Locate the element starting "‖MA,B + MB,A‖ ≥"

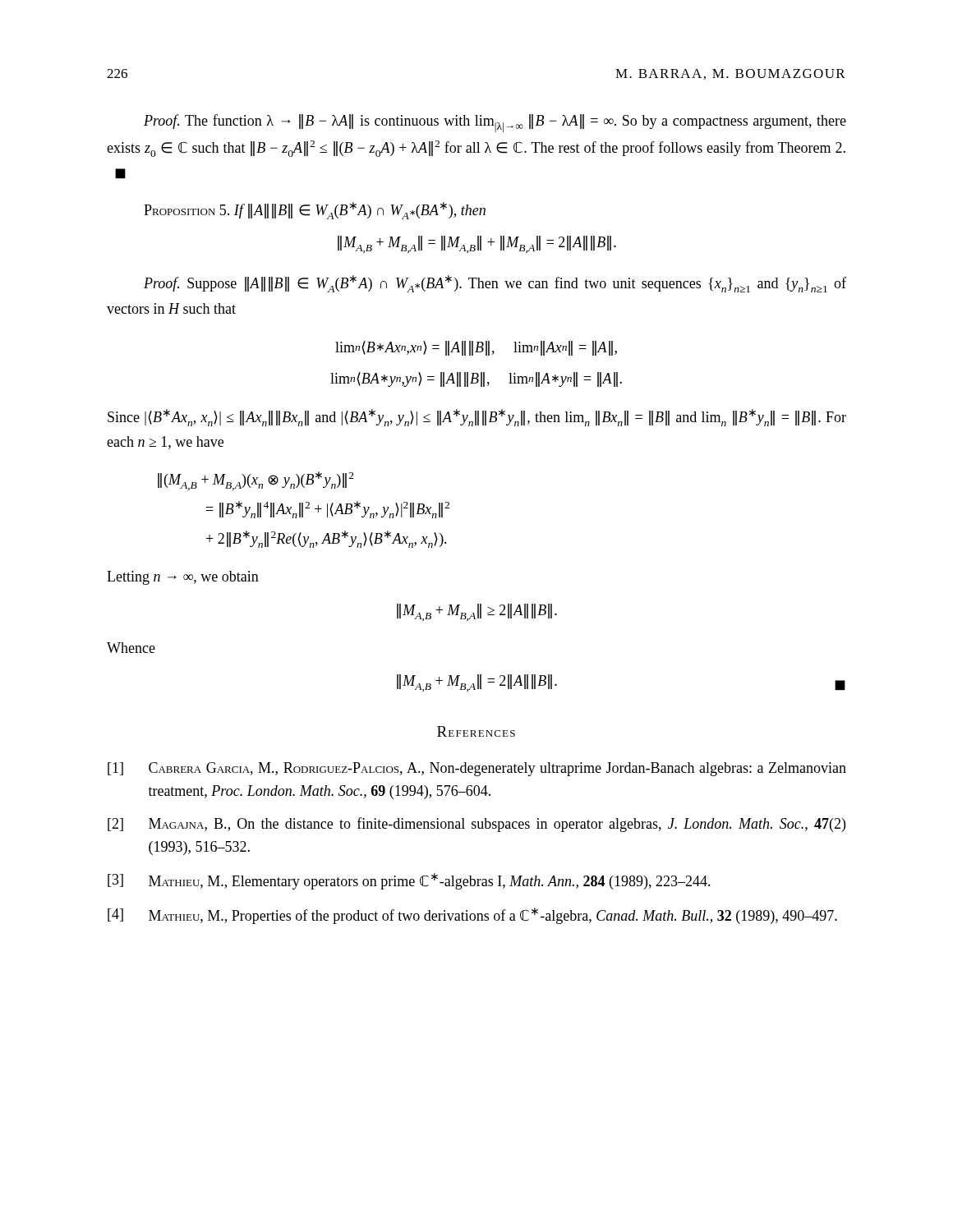pyautogui.click(x=476, y=611)
